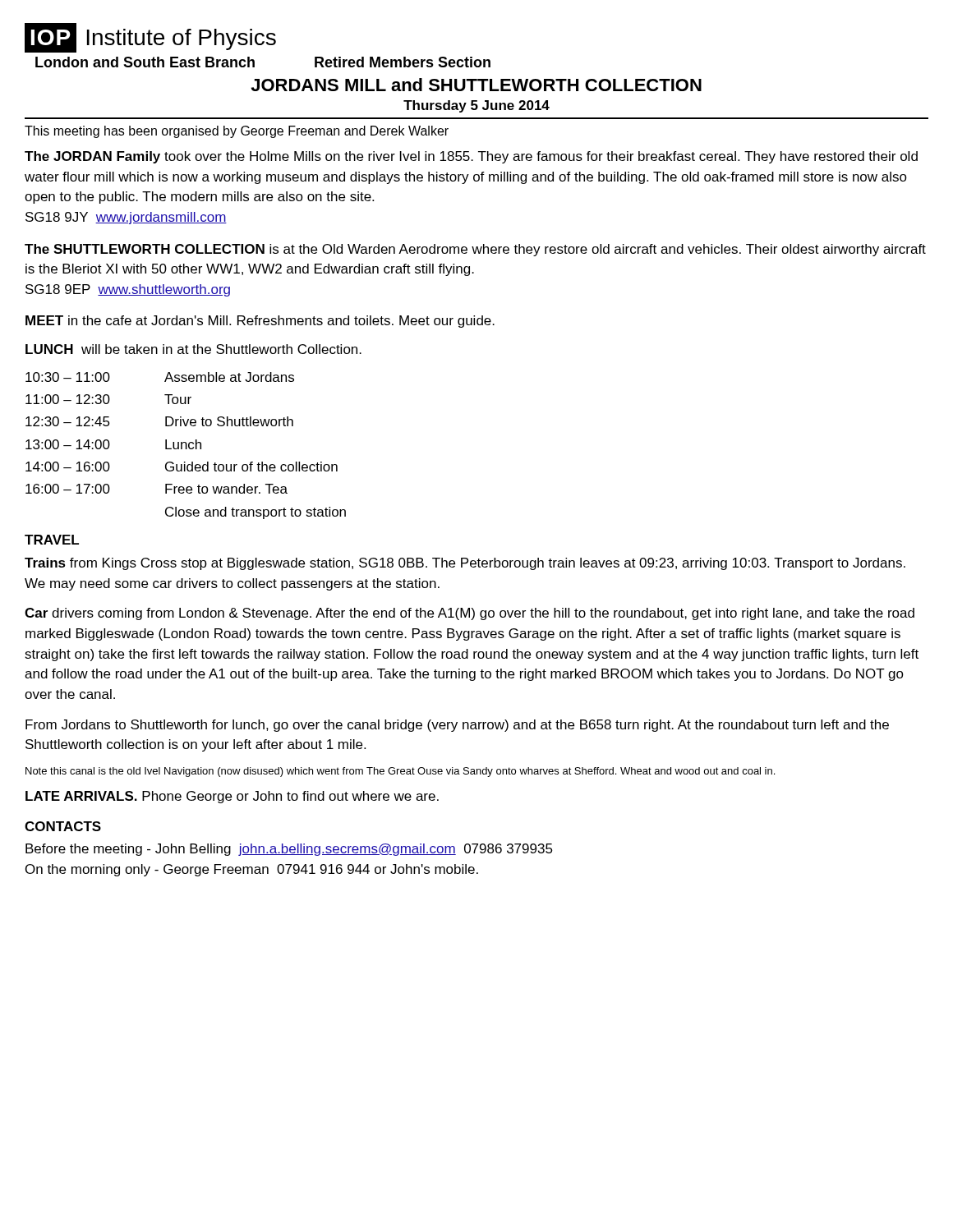Find the text block containing "Trains from Kings Cross stop at Biggleswade station,"
Image resolution: width=953 pixels, height=1232 pixels.
[x=465, y=573]
